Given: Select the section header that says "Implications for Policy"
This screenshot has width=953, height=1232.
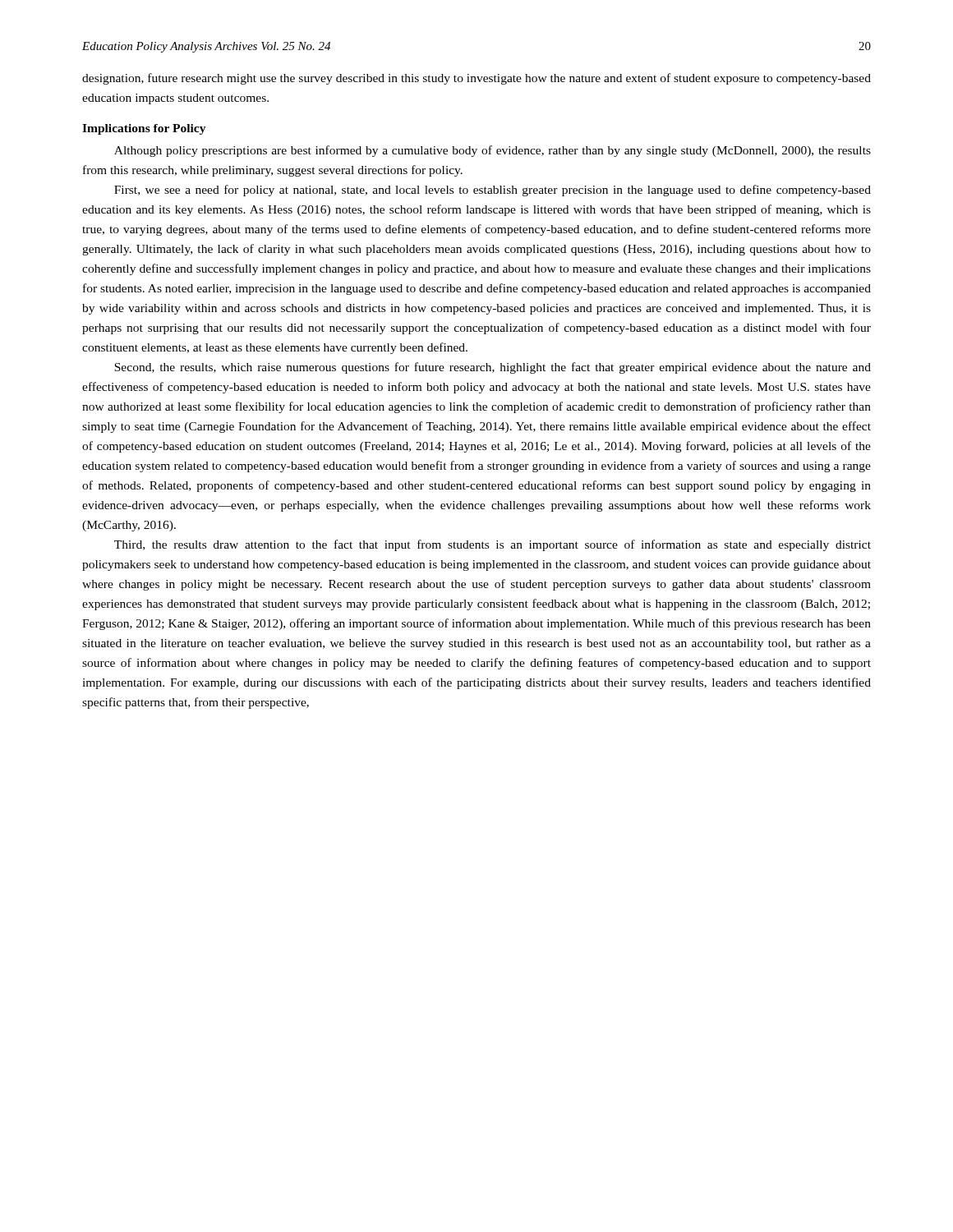Looking at the screenshot, I should [144, 128].
